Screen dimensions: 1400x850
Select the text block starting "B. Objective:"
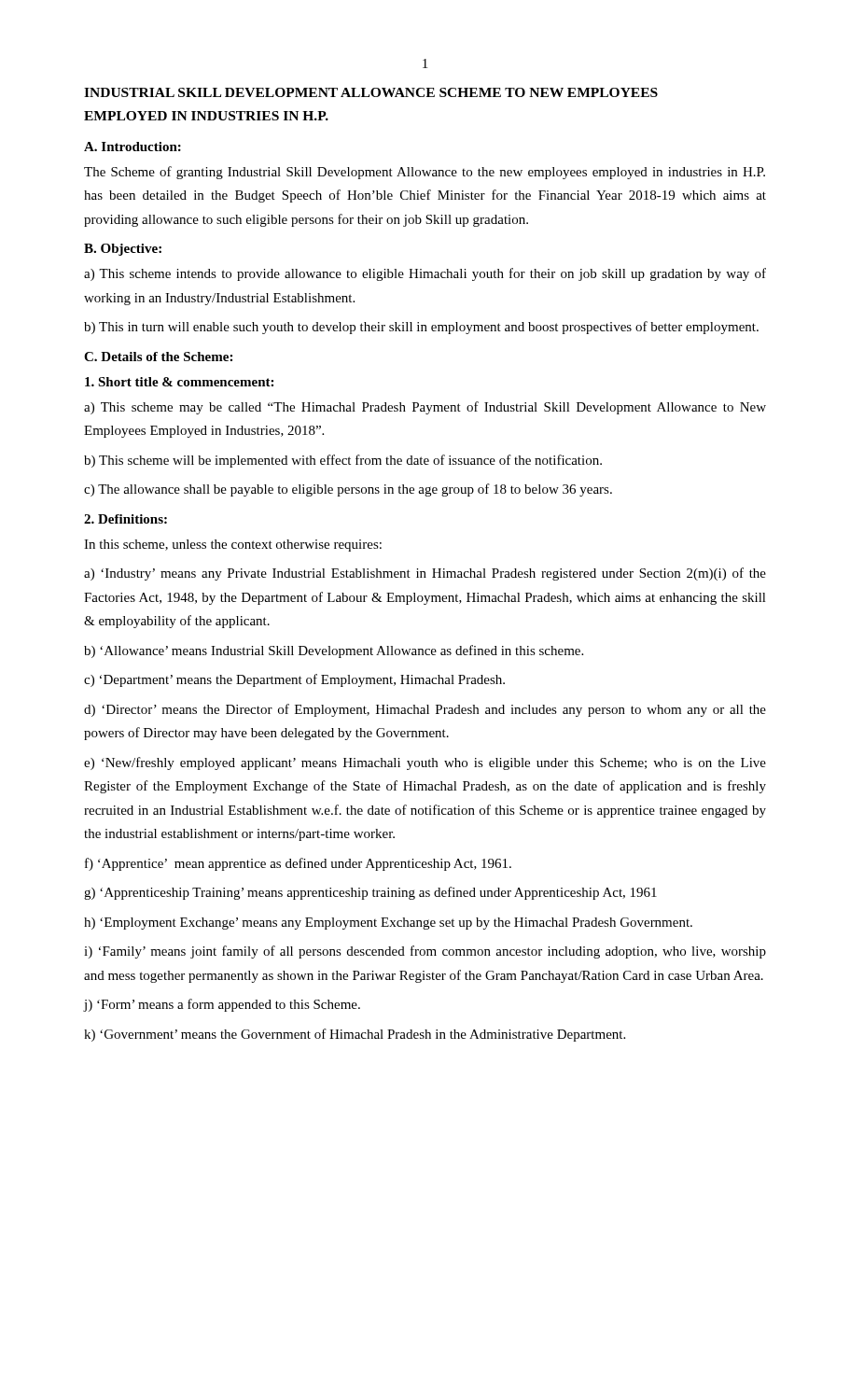tap(123, 248)
